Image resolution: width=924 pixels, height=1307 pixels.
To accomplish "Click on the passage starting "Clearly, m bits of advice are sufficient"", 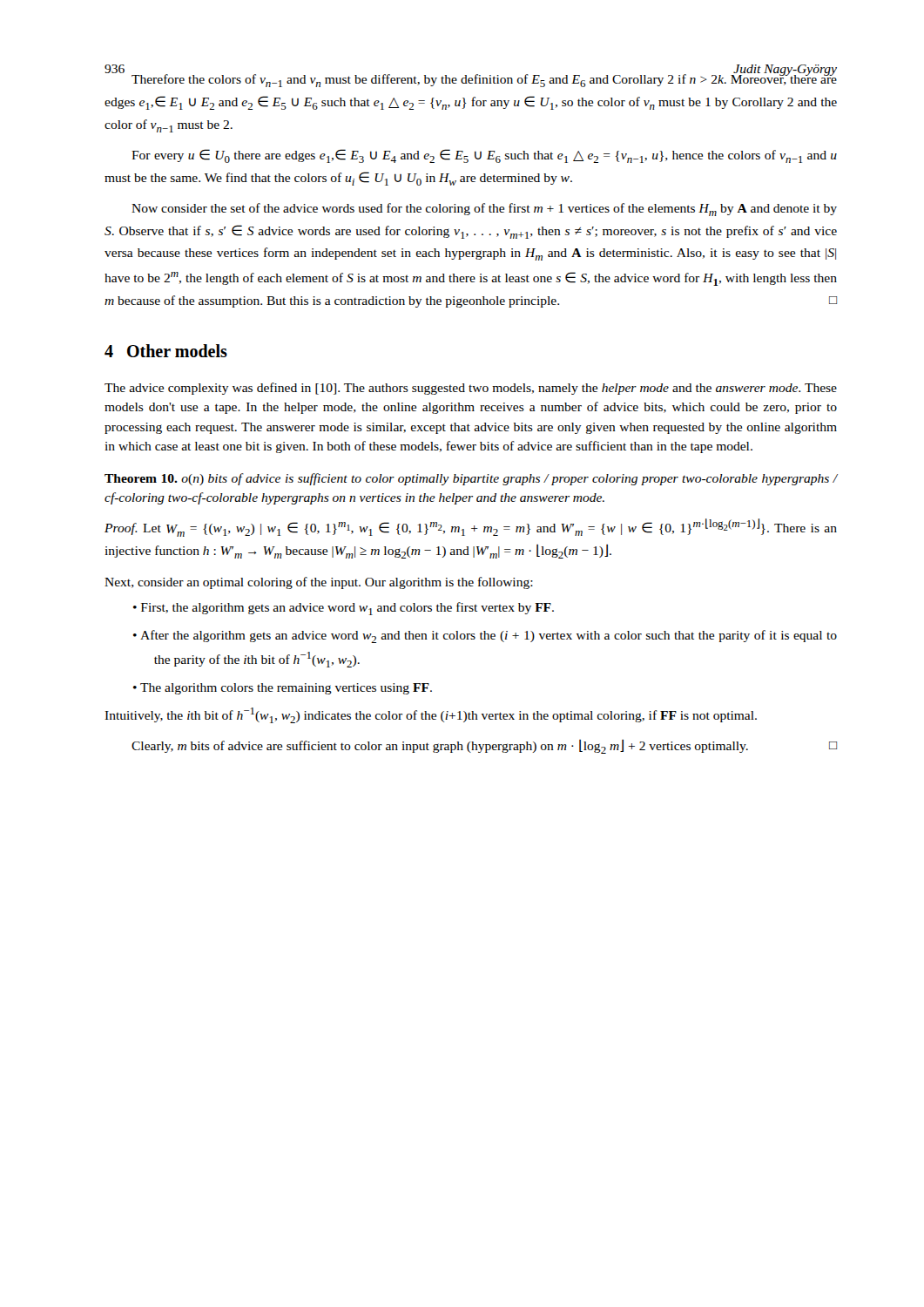I will click(x=471, y=748).
